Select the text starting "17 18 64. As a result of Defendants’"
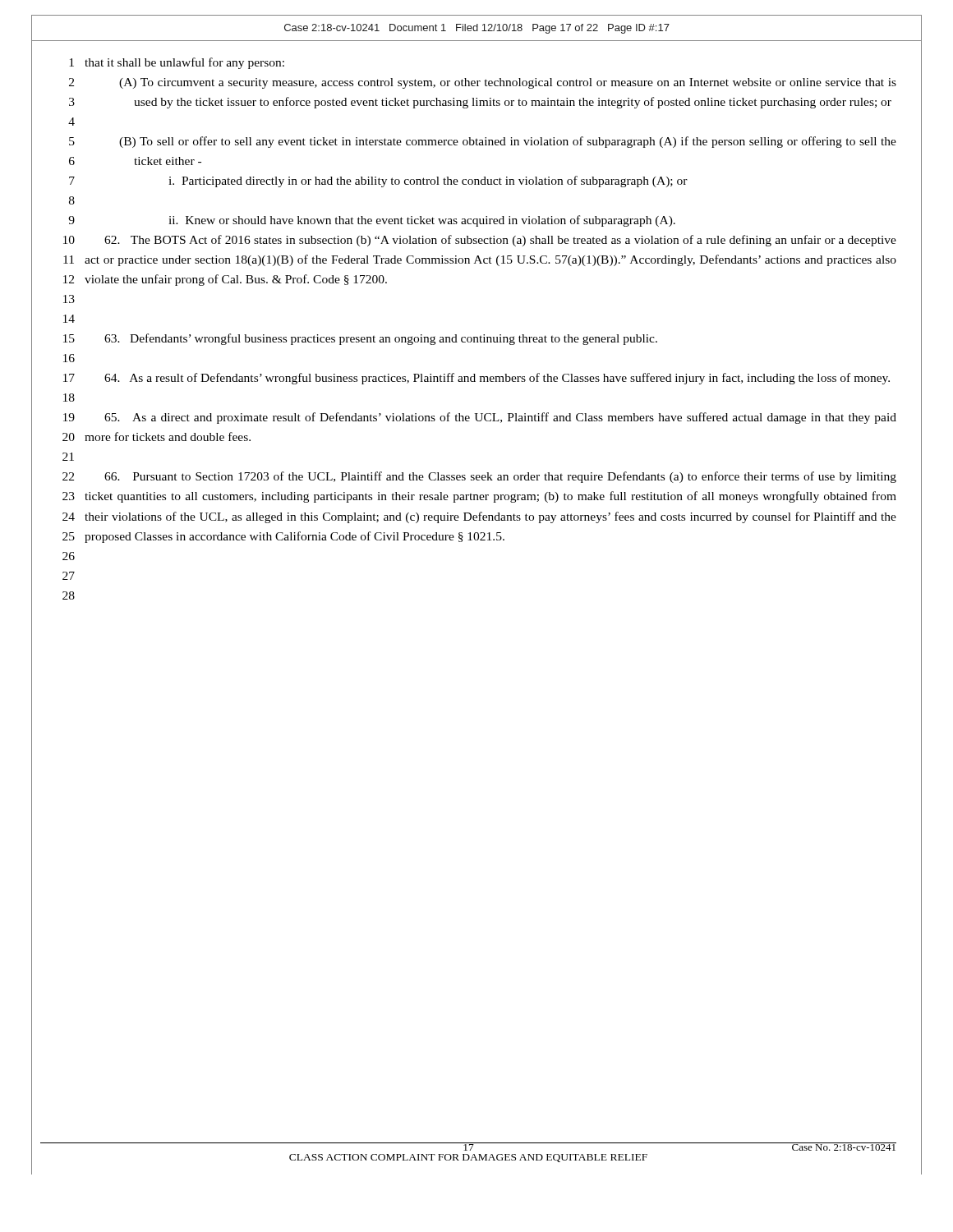Image resolution: width=953 pixels, height=1232 pixels. click(x=468, y=388)
